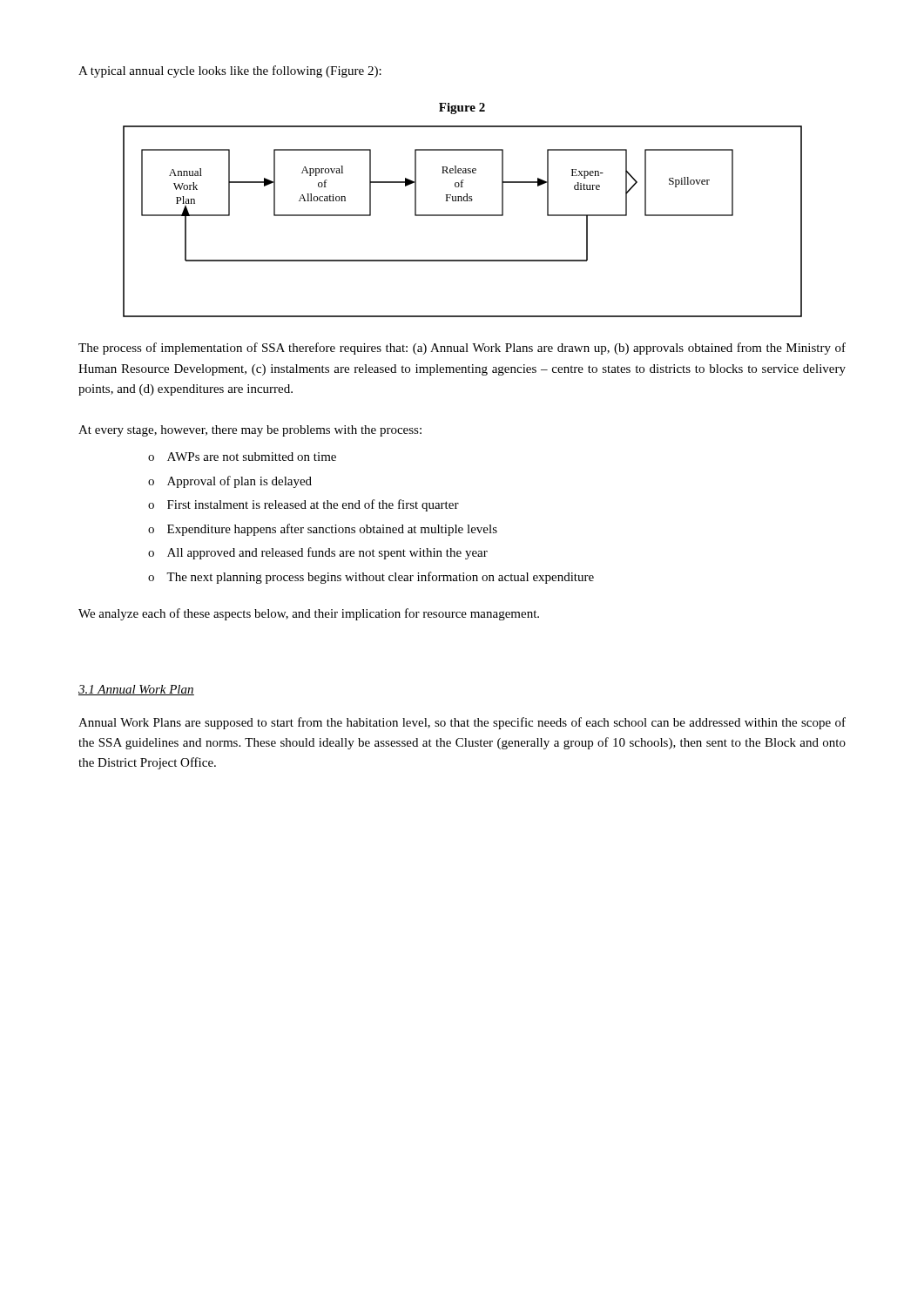Viewport: 924px width, 1307px height.
Task: Click the passage that begins "We analyze each"
Action: click(309, 614)
